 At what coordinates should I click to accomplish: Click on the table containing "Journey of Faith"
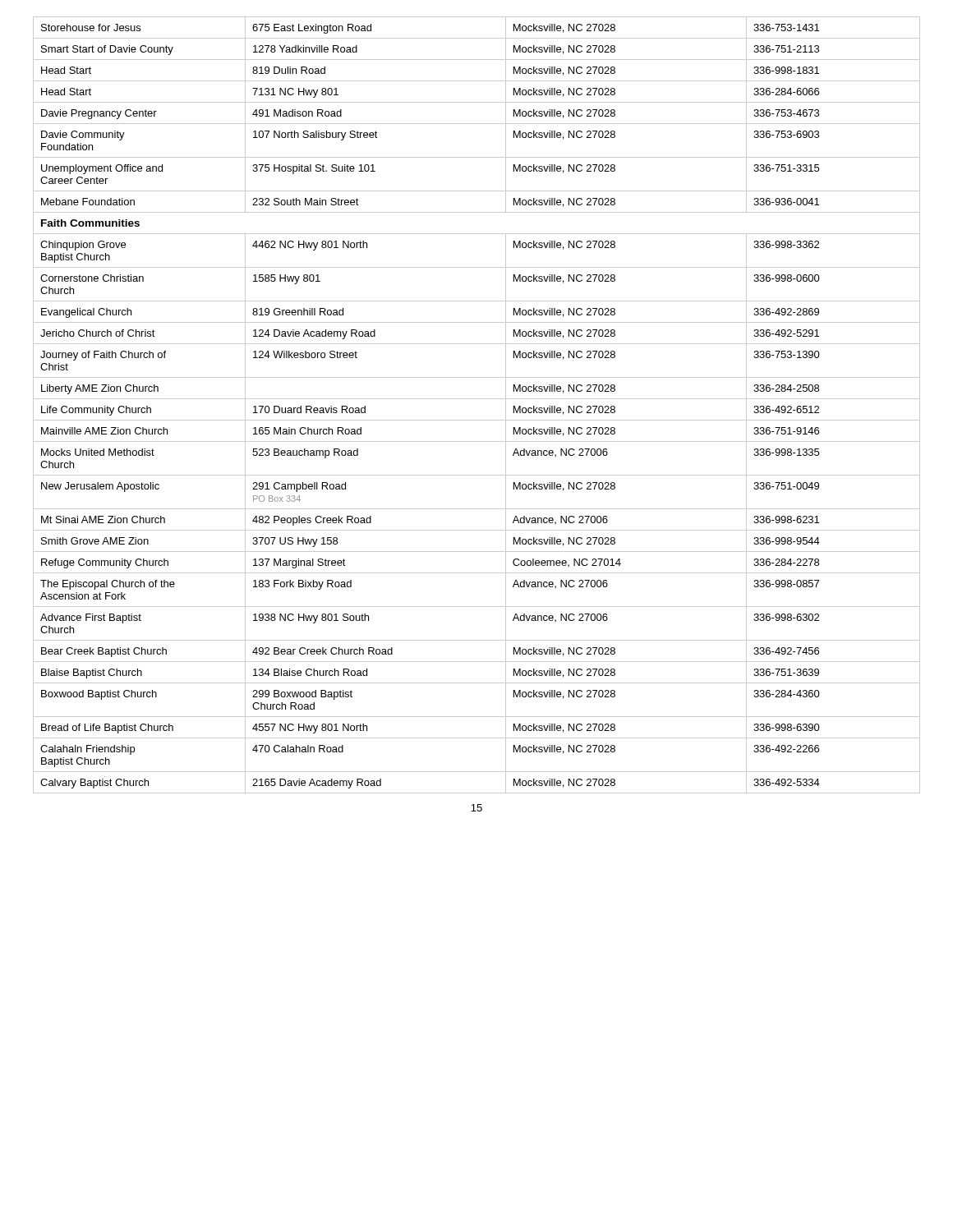[x=476, y=405]
